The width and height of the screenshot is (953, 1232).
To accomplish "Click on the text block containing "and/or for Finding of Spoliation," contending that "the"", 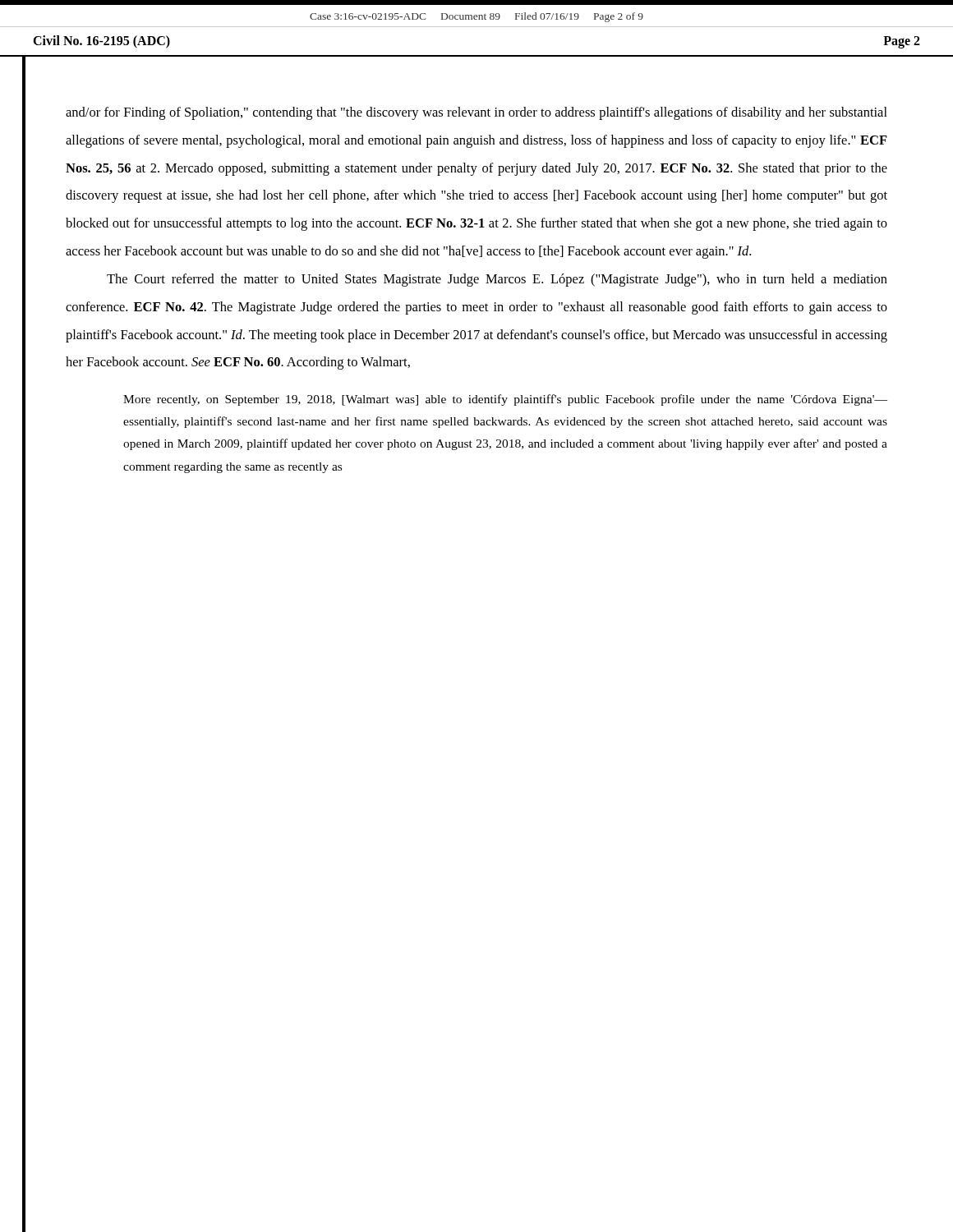I will tap(476, 182).
